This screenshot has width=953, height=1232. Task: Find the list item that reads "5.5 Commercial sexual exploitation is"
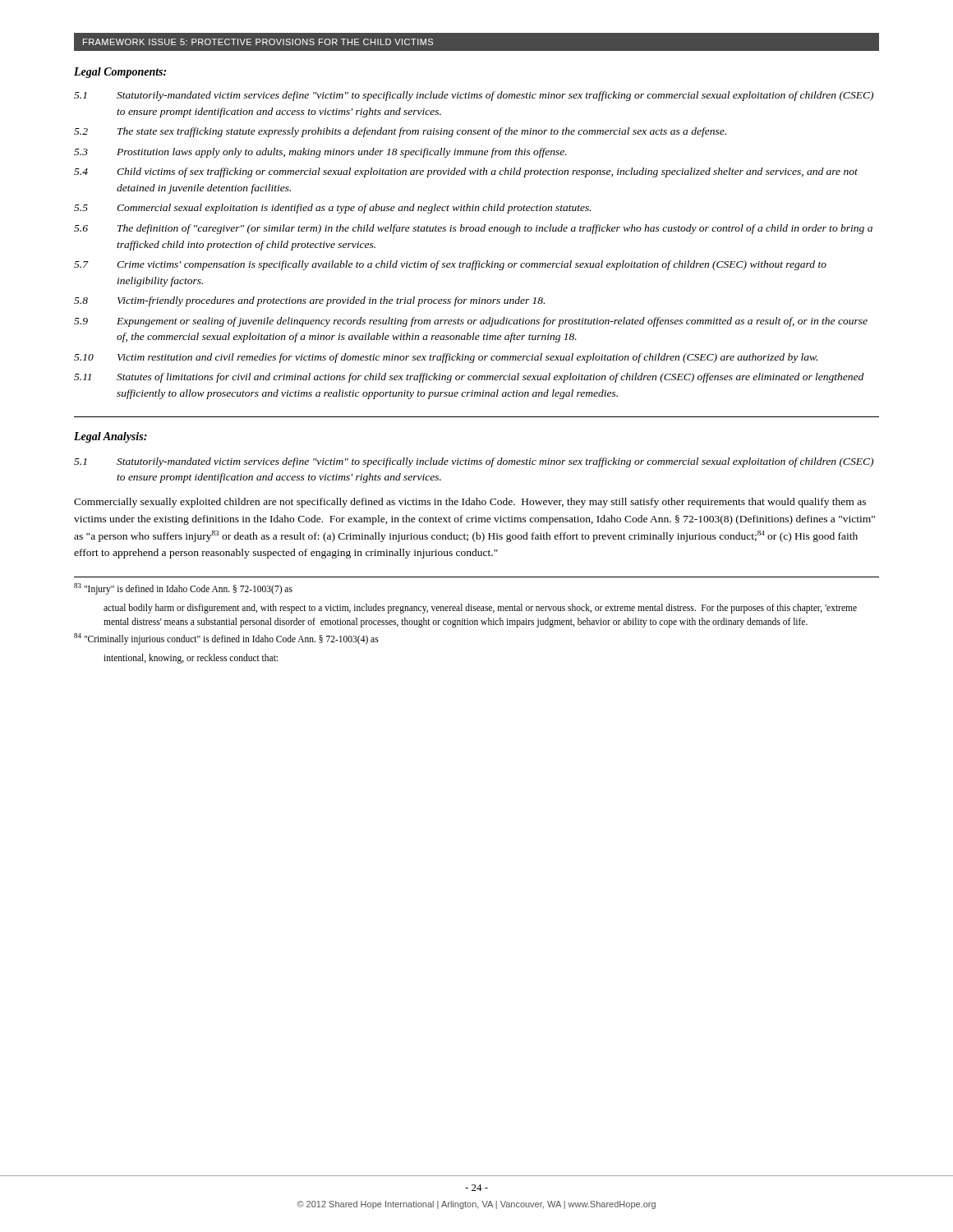476,208
